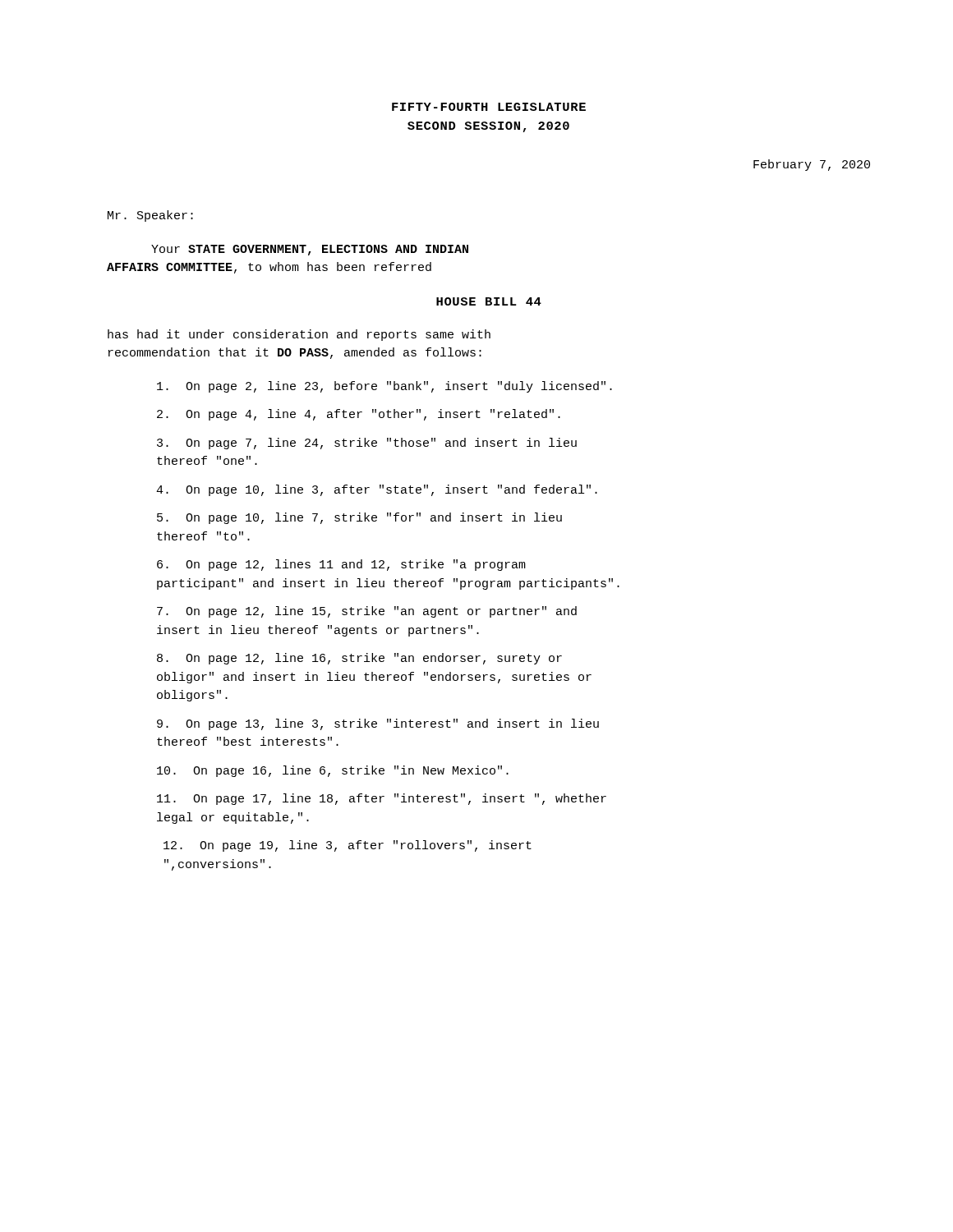This screenshot has height=1232, width=953.
Task: Find the block starting "Mr. Speaker:"
Action: point(151,216)
